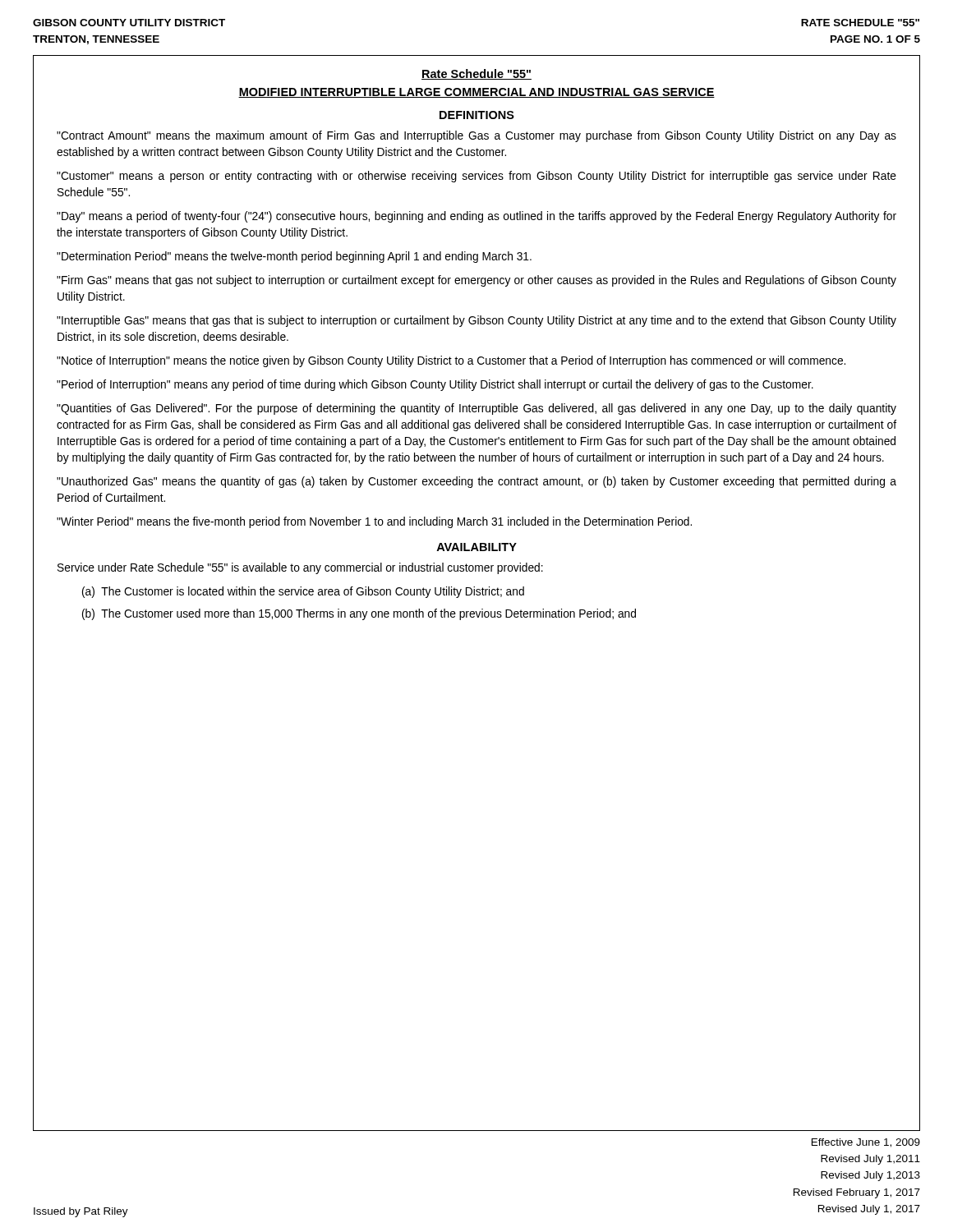
Task: Select the text block that reads ""Unauthorized Gas" means the quantity"
Action: [476, 490]
